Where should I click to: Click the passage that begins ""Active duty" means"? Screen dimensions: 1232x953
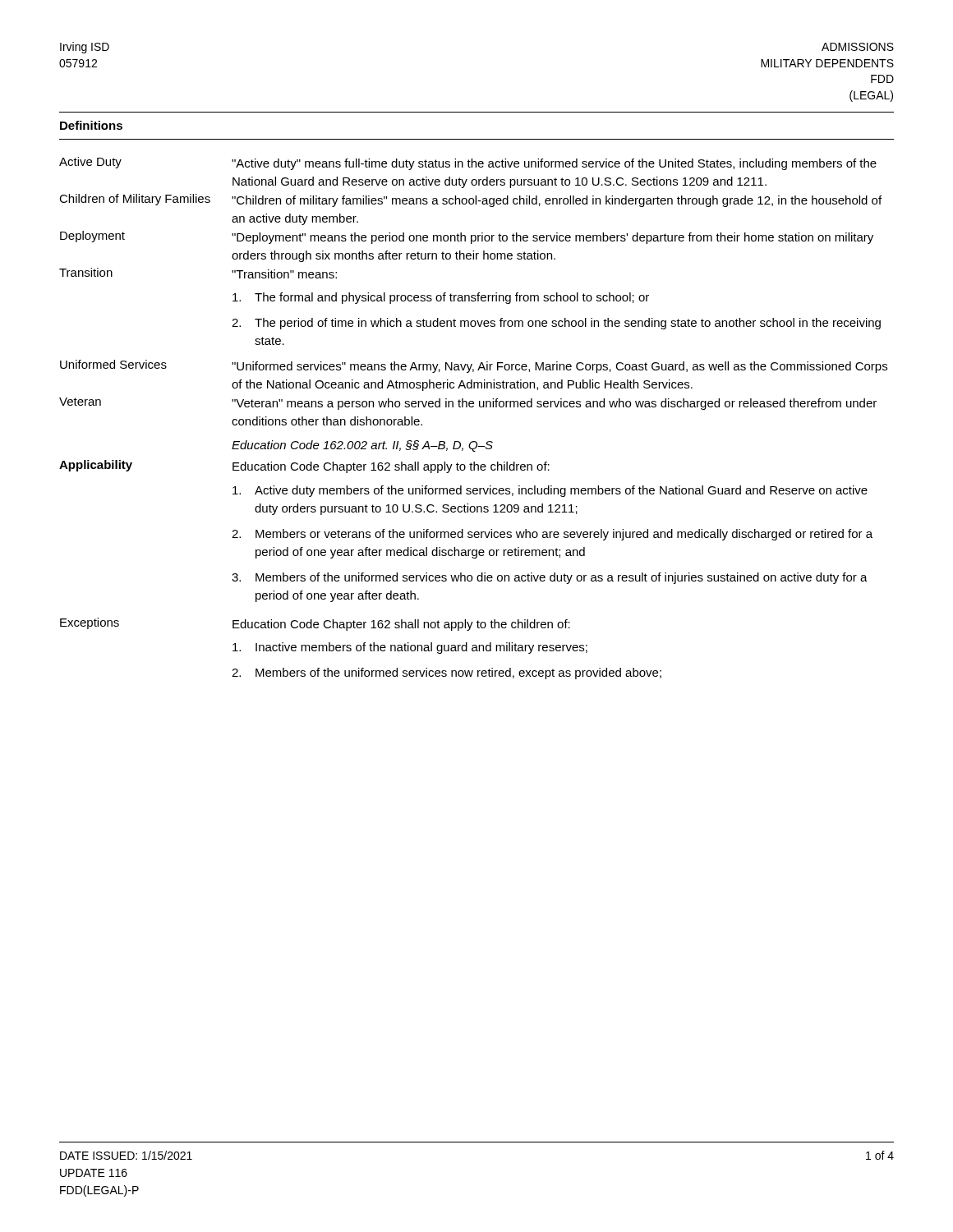(563, 173)
